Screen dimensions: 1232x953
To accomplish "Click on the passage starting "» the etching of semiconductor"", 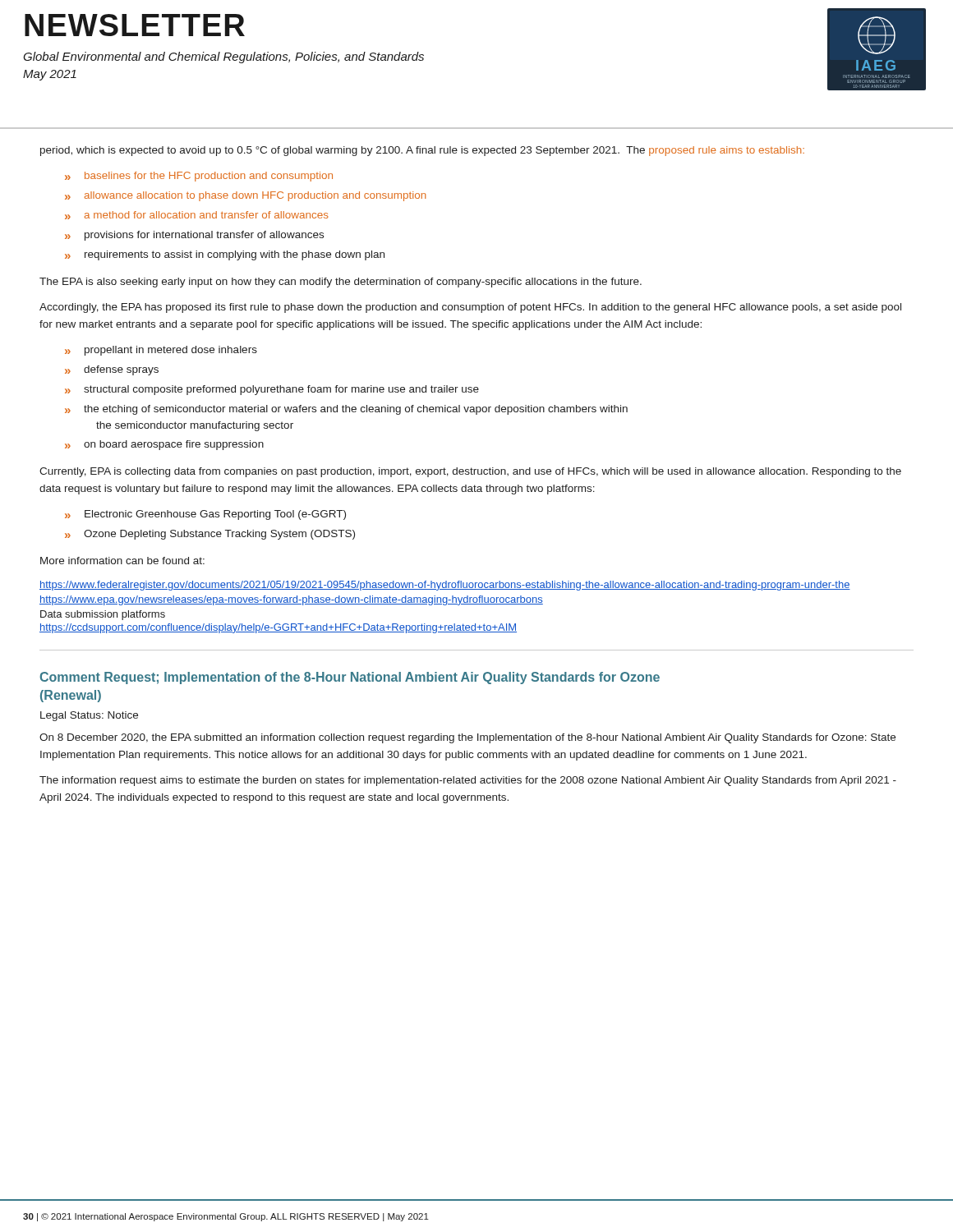I will tap(346, 417).
